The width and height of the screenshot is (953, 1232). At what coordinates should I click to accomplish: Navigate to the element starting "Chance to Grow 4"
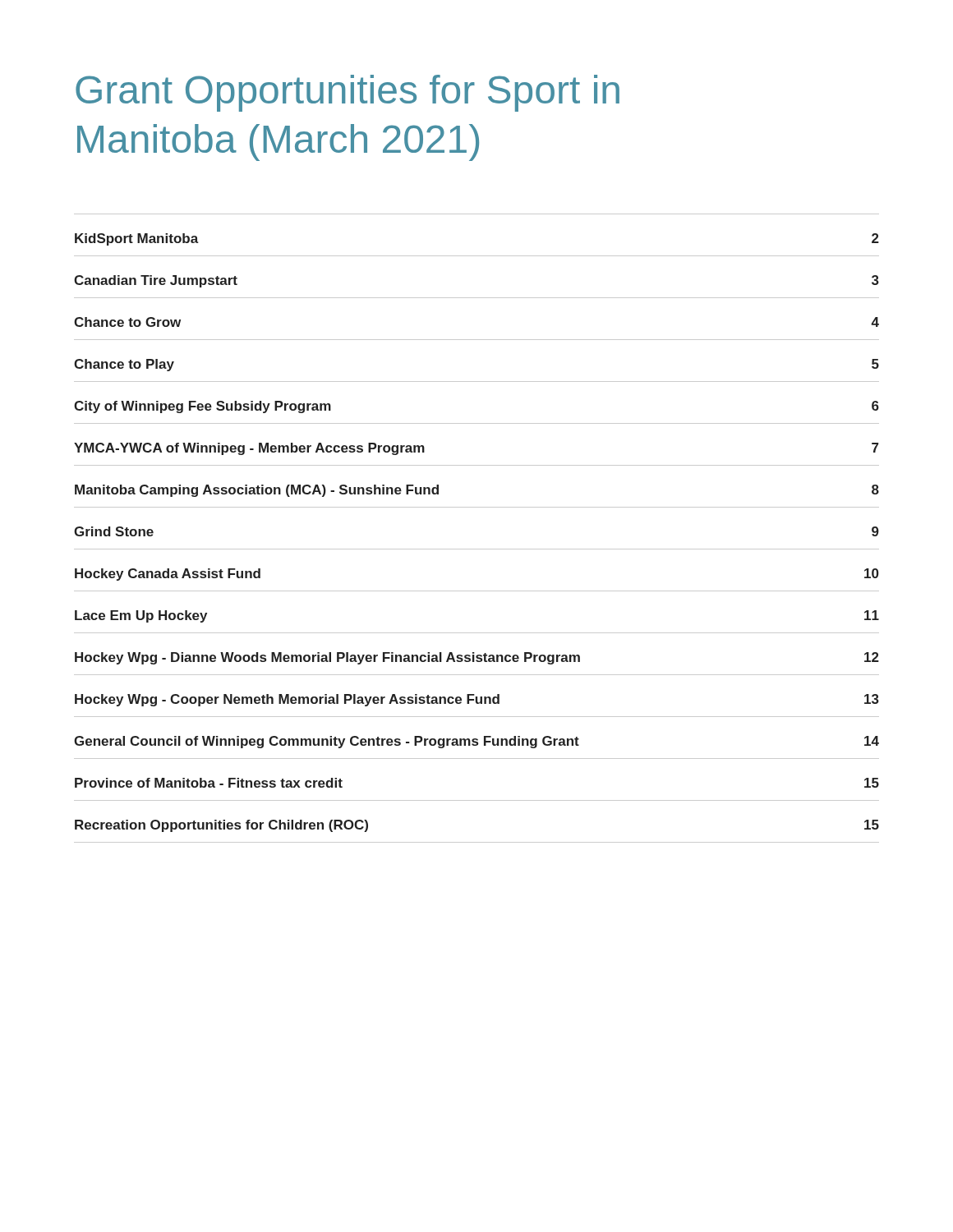(x=134, y=322)
